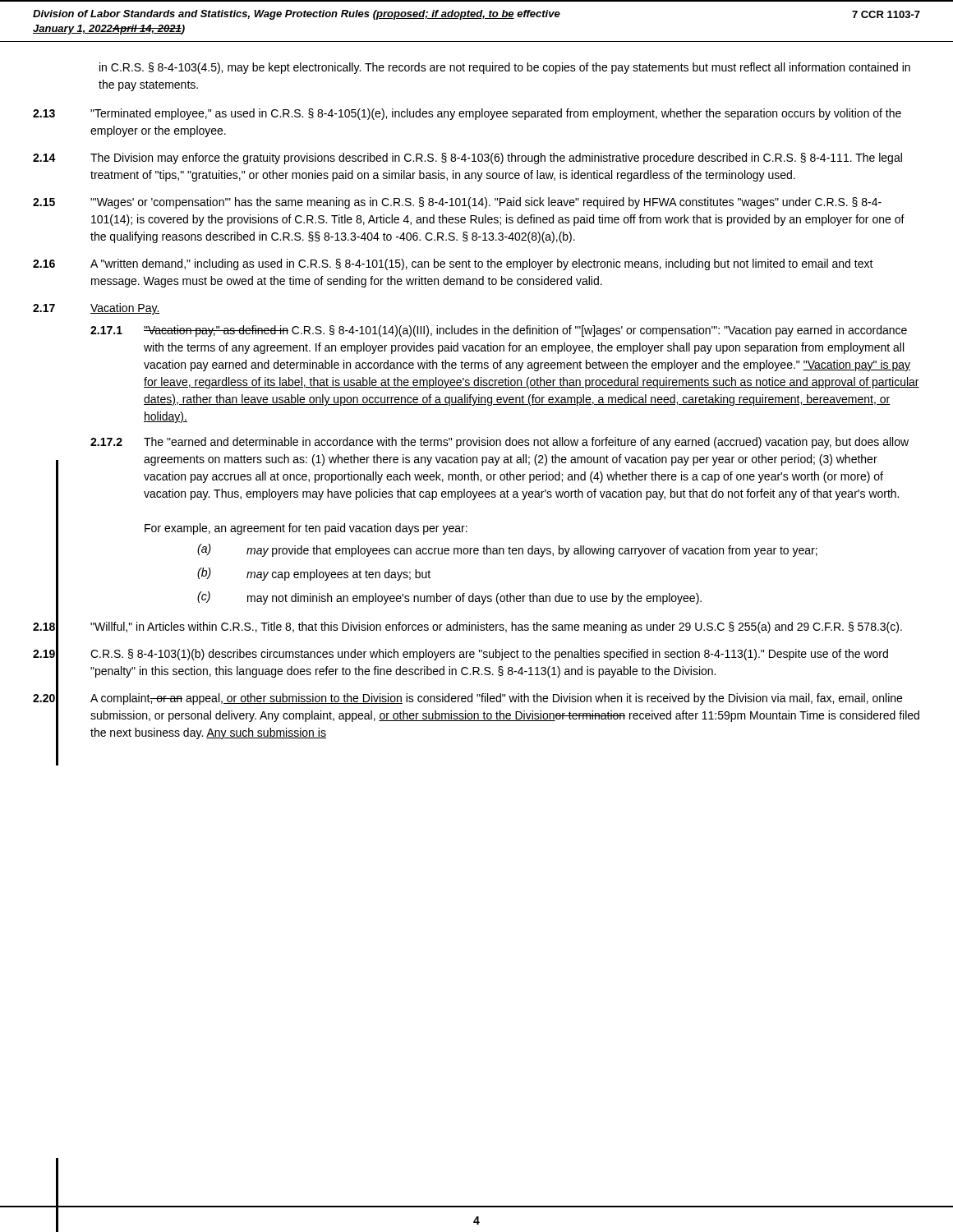Point to the block beginning "13 "Terminated employee," as used in"
This screenshot has width=953, height=1232.
point(476,122)
